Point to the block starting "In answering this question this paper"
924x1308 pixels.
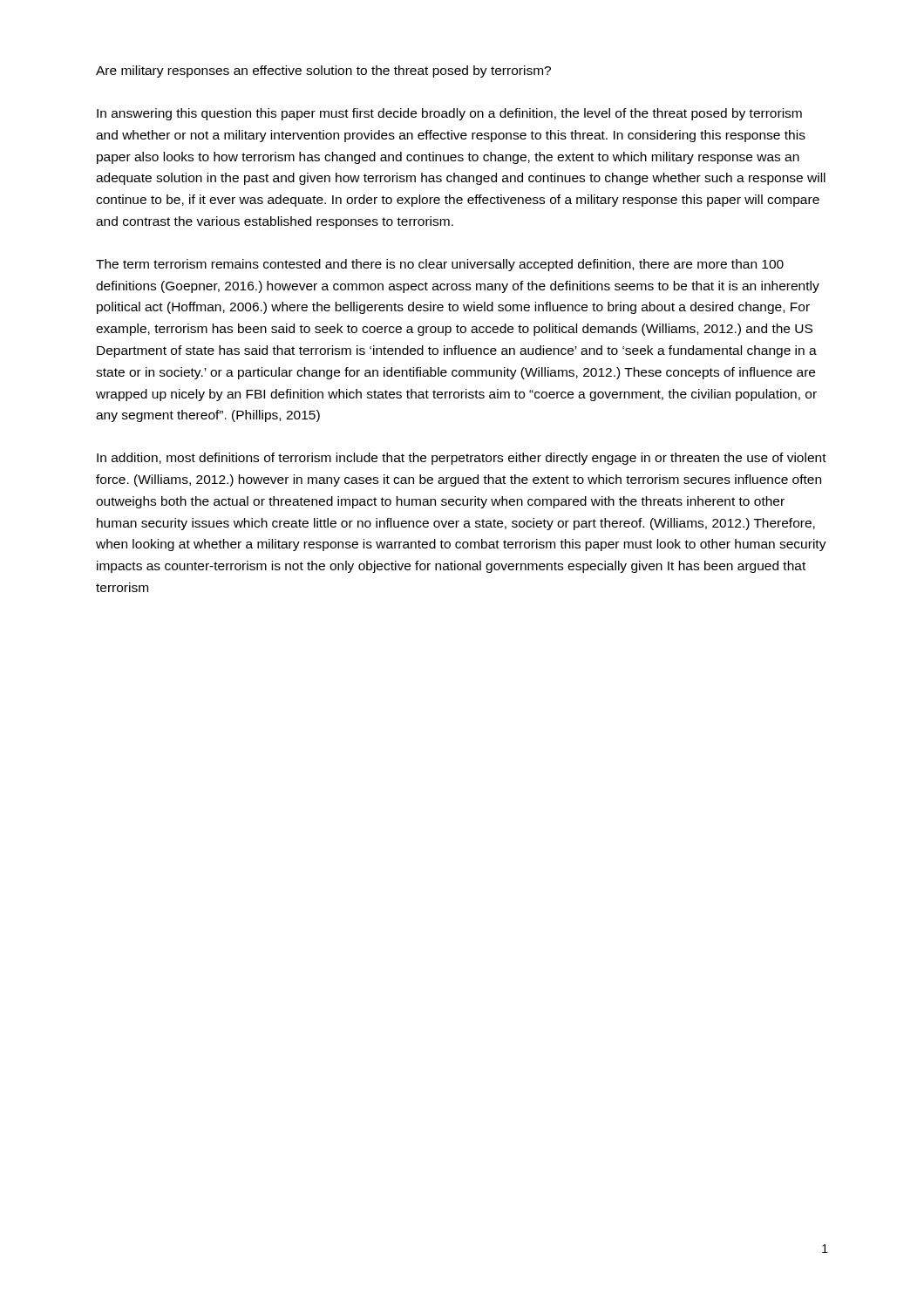pos(461,167)
